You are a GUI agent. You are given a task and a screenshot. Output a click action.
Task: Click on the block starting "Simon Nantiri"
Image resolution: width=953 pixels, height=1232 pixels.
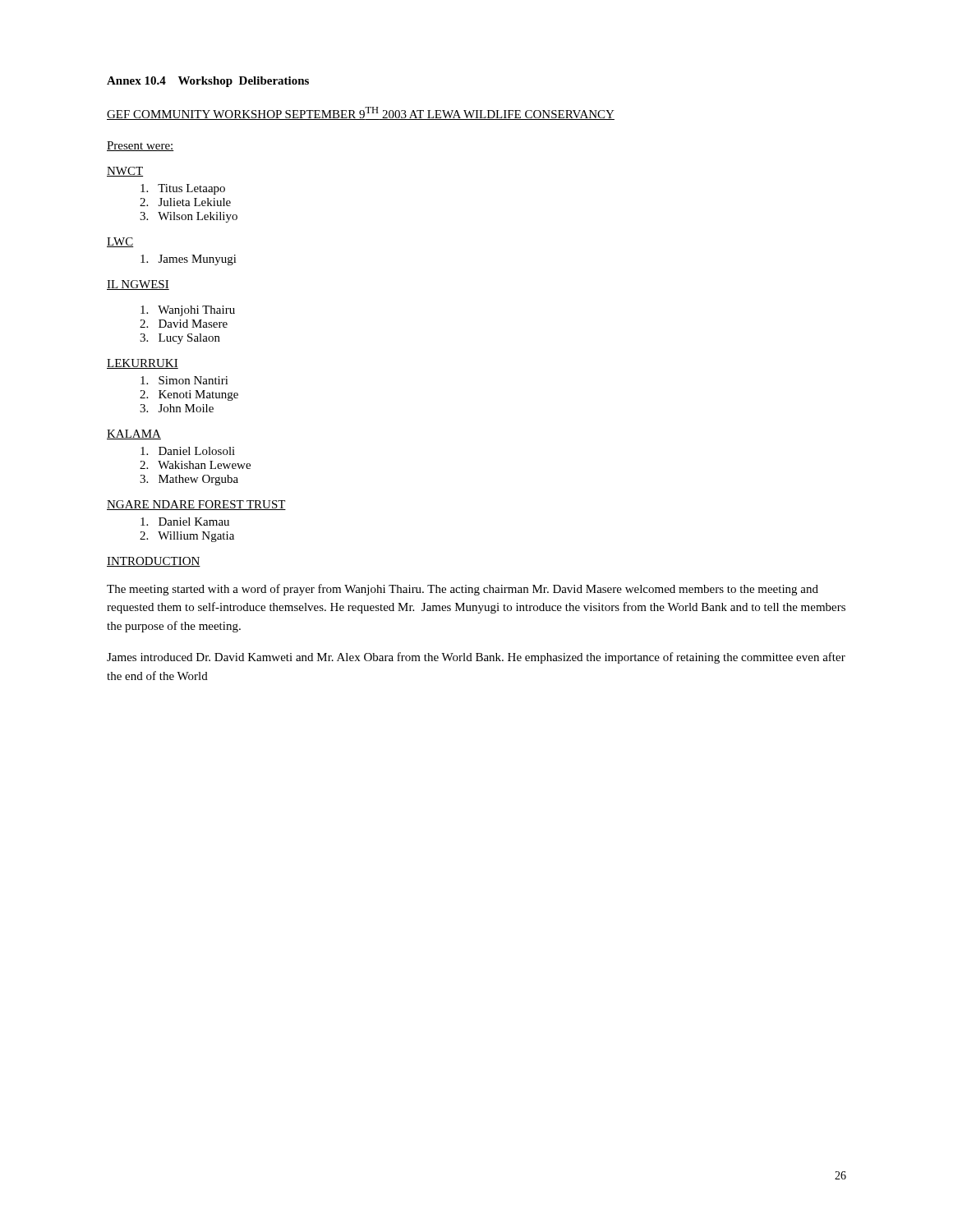[184, 380]
